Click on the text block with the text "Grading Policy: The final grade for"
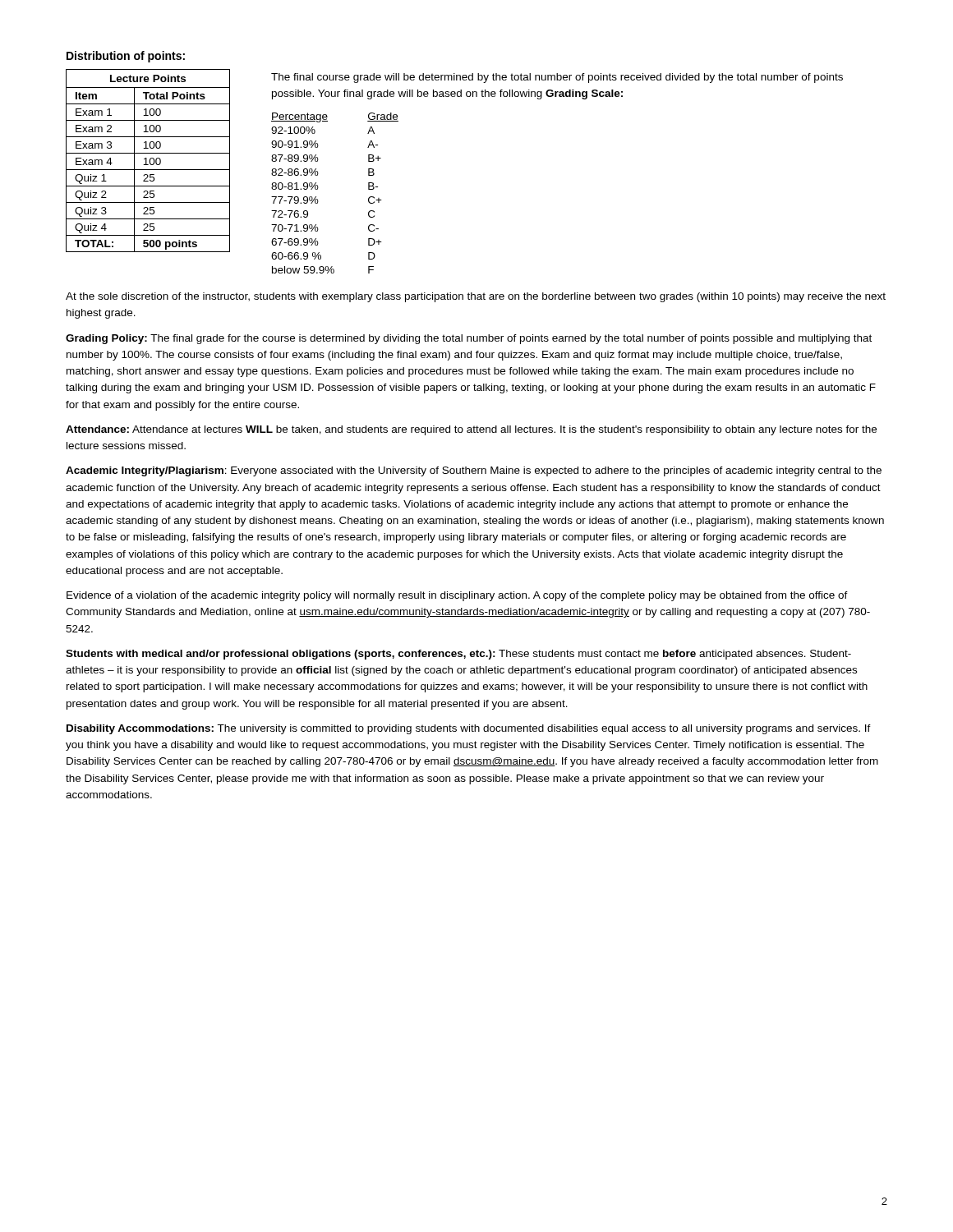953x1232 pixels. pos(471,371)
